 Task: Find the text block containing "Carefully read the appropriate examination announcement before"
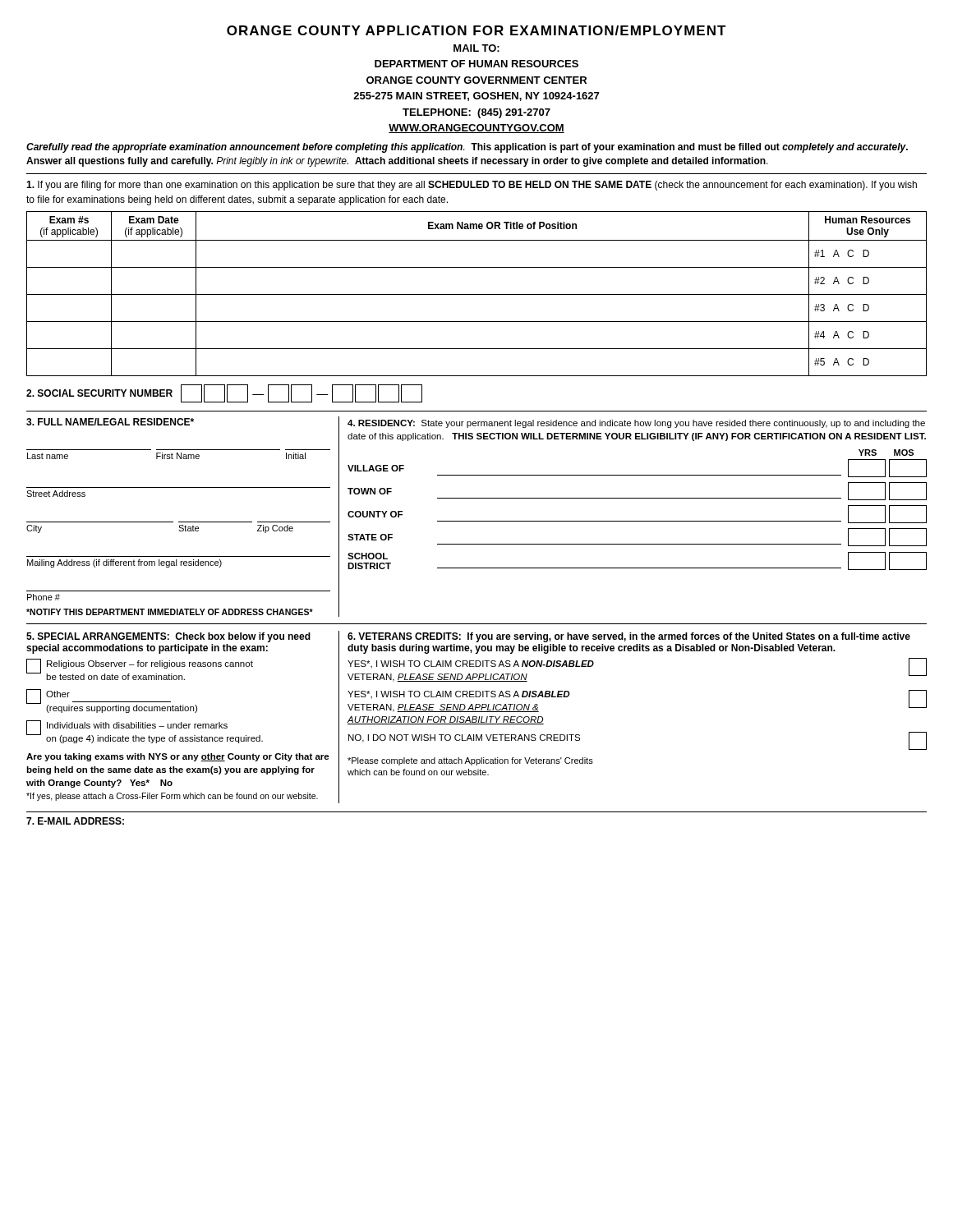click(467, 154)
